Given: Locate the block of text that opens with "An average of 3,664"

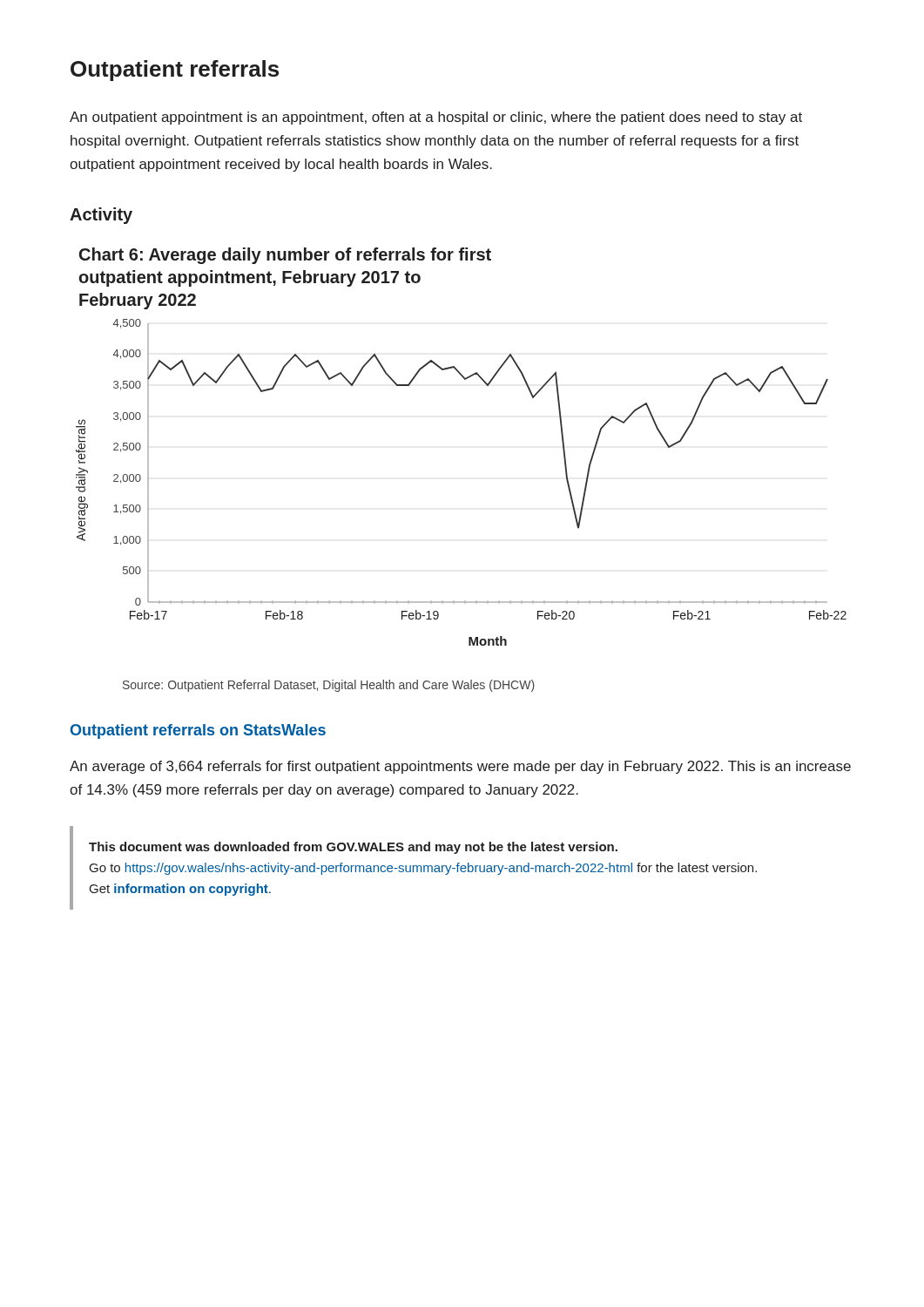Looking at the screenshot, I should 460,778.
